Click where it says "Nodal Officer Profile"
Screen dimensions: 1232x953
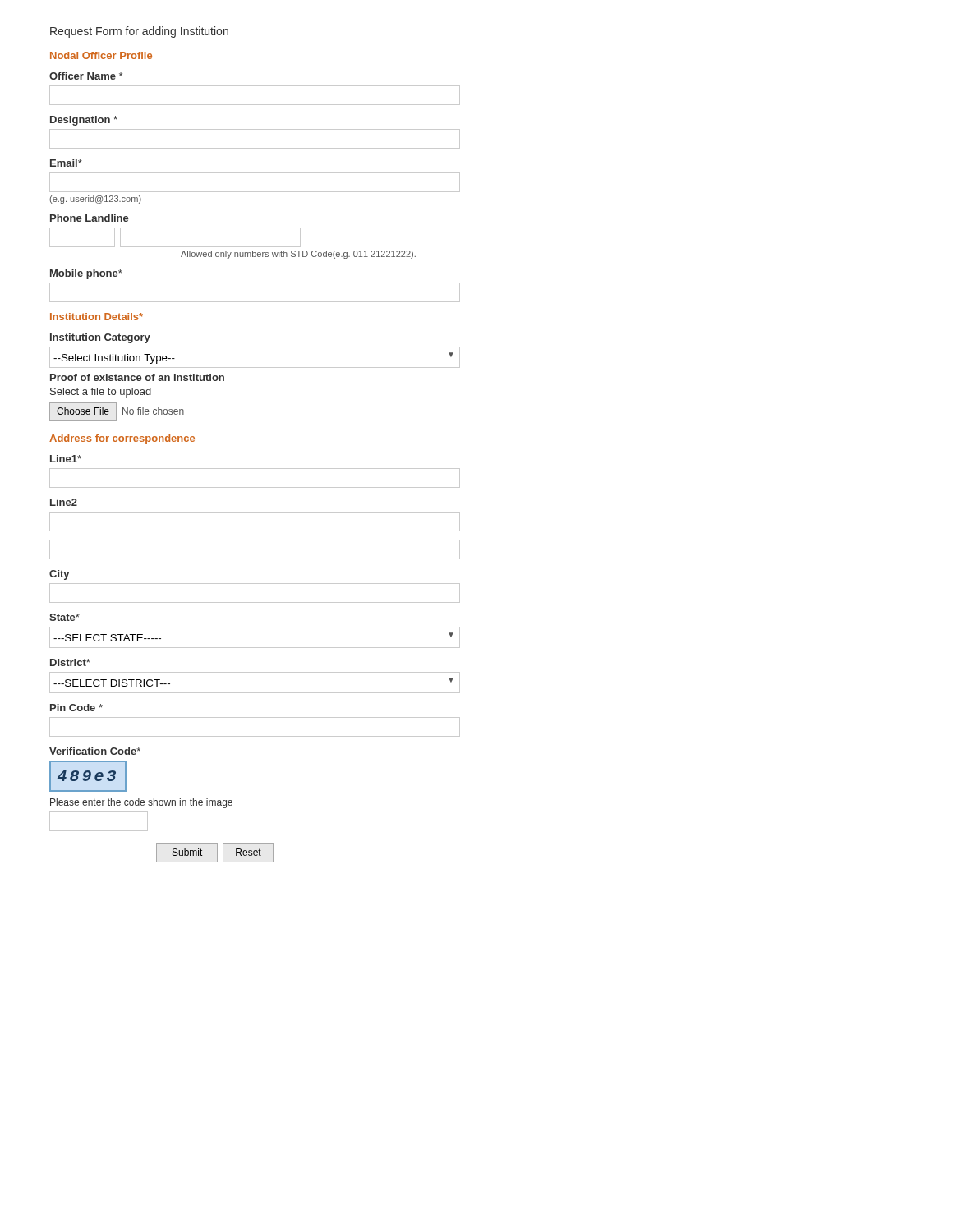(x=101, y=55)
